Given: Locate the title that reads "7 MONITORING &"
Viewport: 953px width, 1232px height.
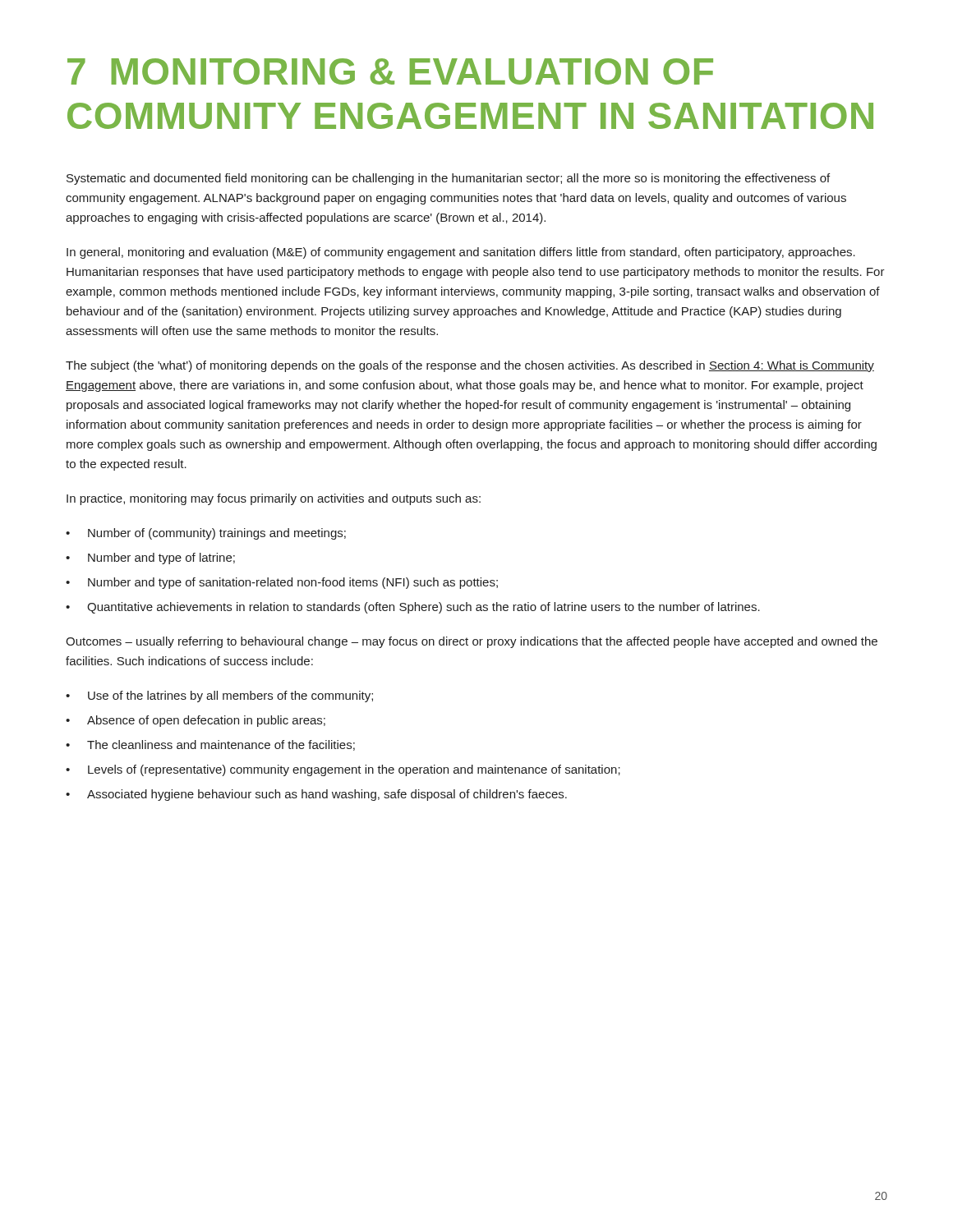Looking at the screenshot, I should (471, 94).
